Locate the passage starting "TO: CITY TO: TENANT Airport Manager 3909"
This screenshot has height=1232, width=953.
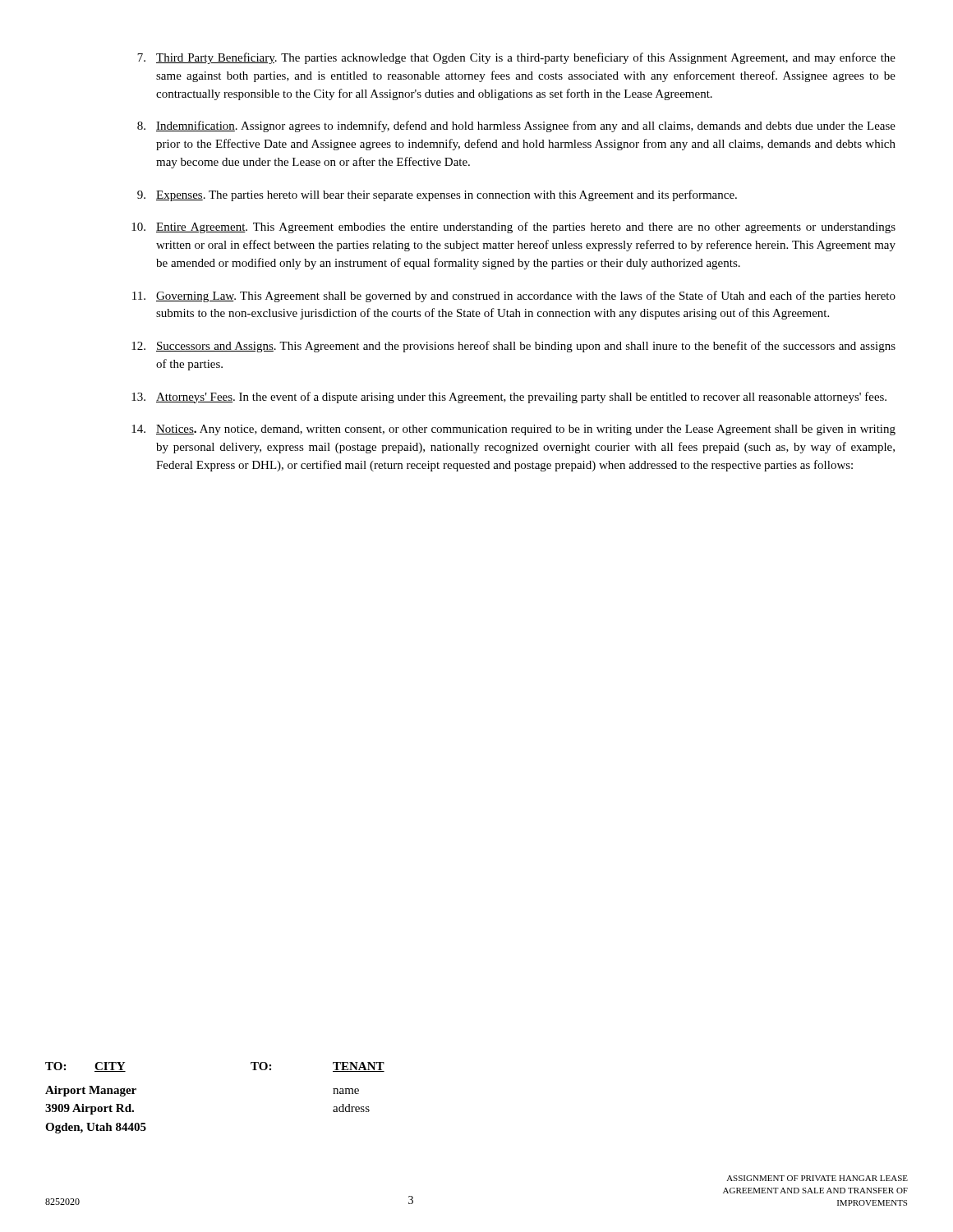click(54, 1067)
